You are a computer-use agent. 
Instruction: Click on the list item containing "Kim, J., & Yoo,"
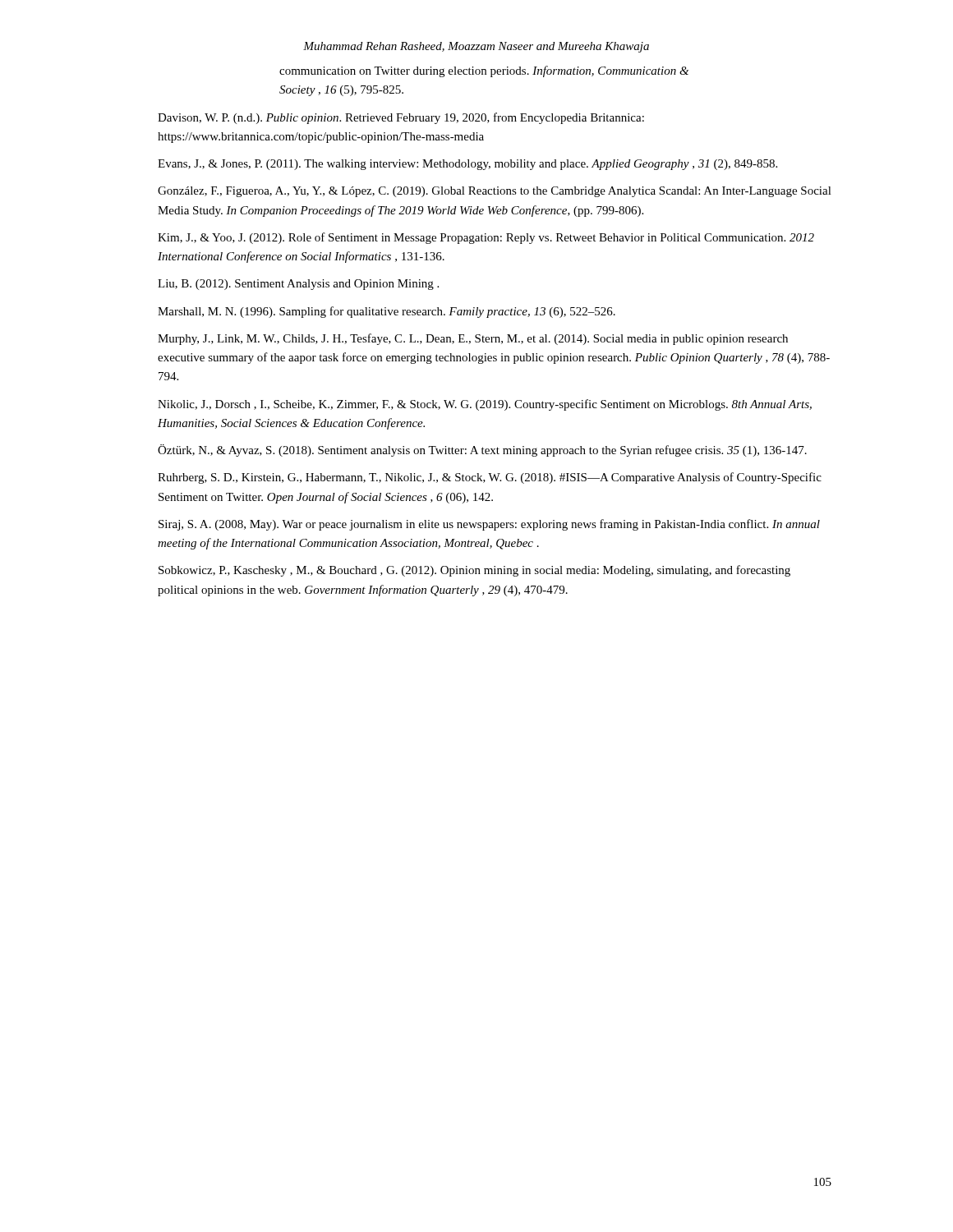[476, 247]
